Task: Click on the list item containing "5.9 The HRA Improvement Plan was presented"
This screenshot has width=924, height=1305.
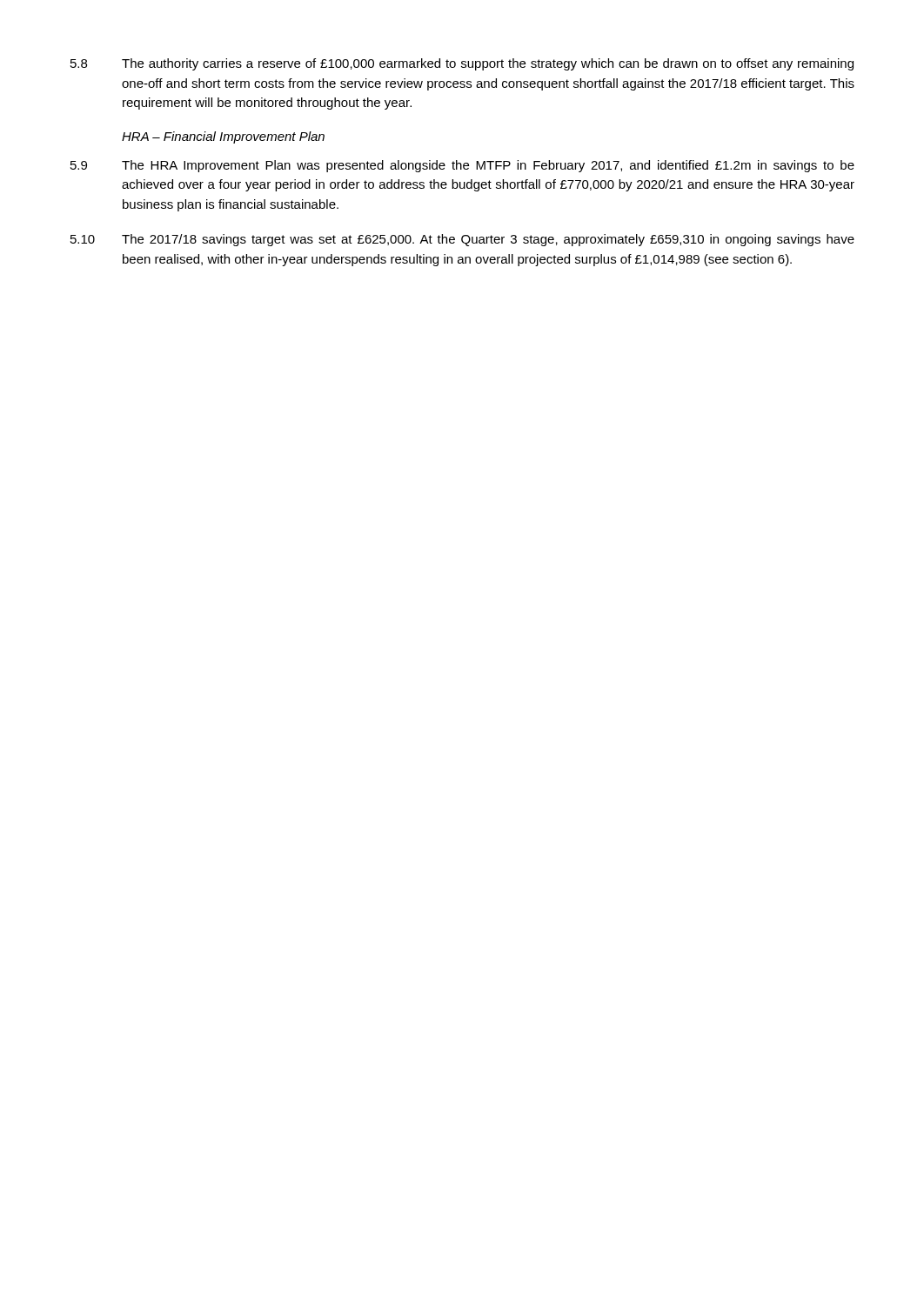Action: pos(462,185)
